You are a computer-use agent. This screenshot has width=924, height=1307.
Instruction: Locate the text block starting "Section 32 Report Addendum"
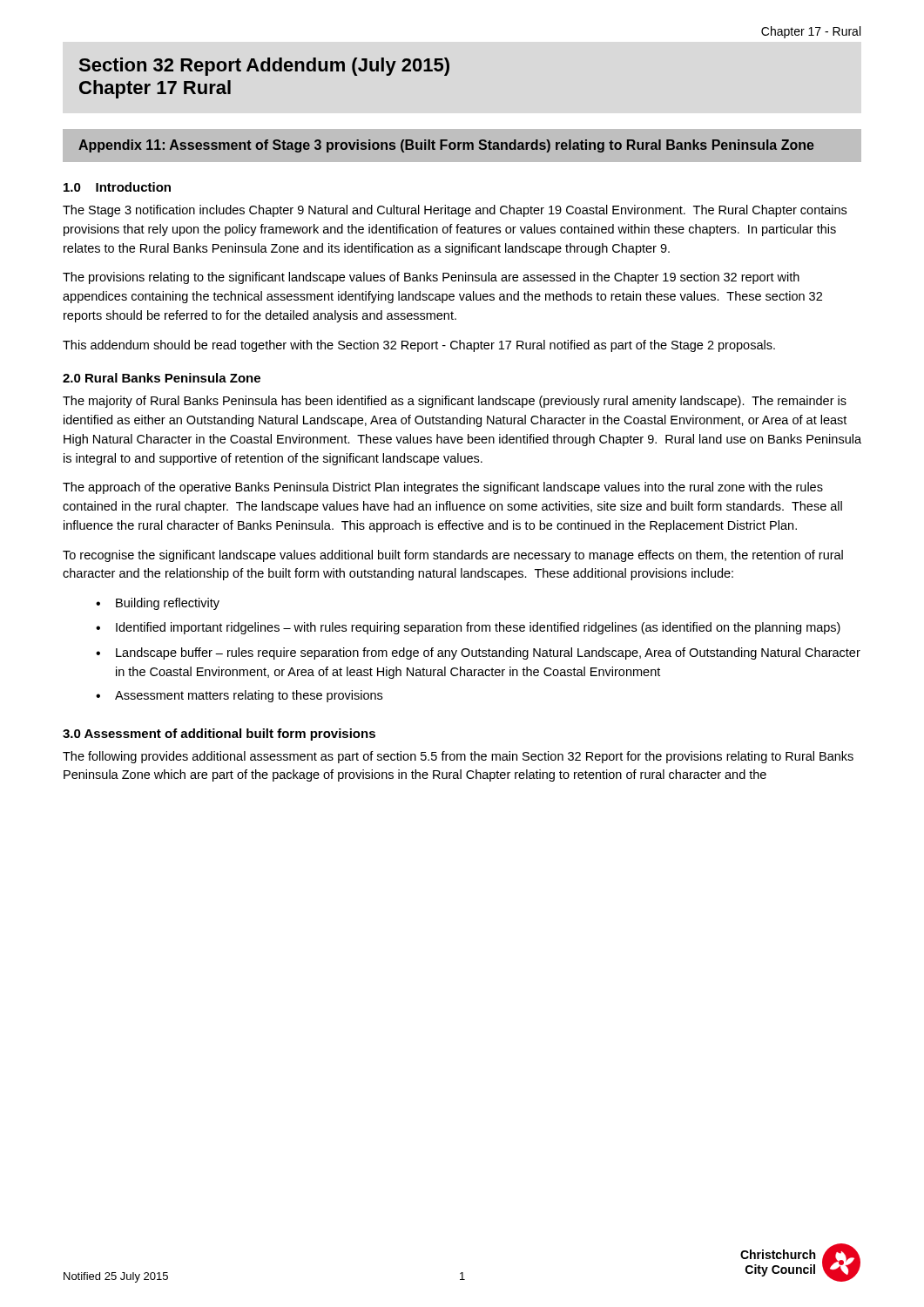coord(264,67)
